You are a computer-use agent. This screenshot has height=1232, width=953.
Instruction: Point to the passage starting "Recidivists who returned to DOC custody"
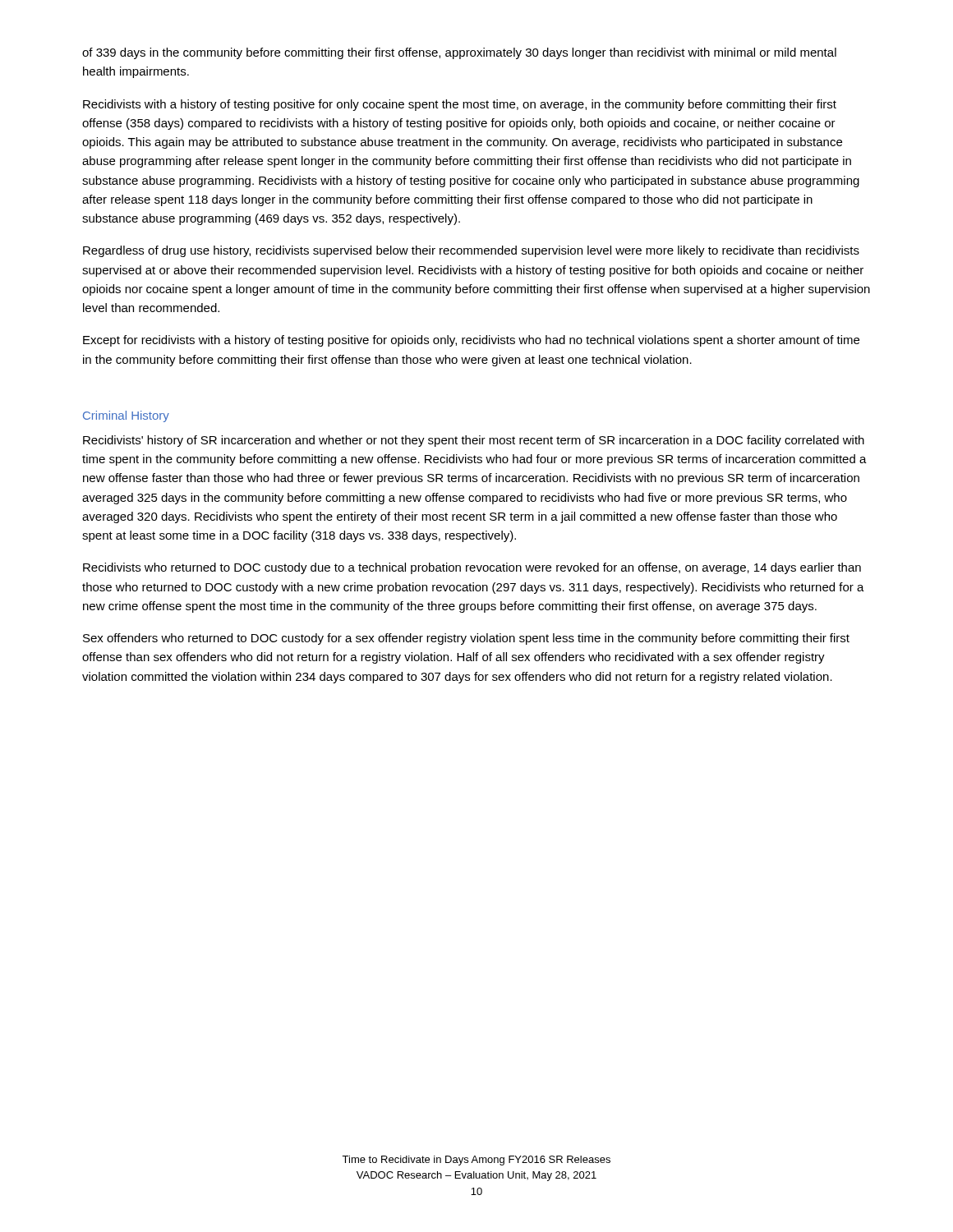pos(473,586)
